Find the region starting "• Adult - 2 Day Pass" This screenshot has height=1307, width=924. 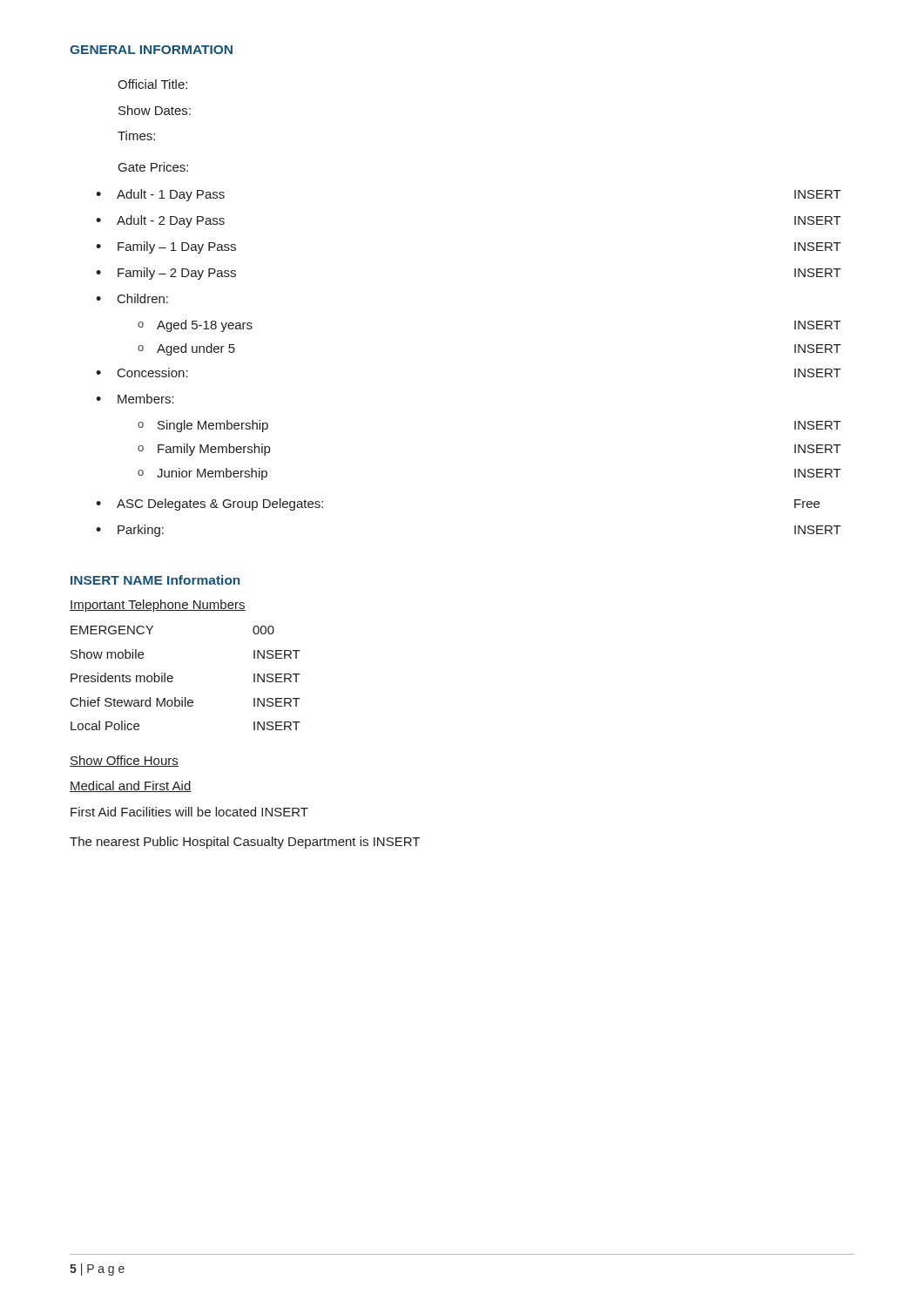[x=175, y=223]
